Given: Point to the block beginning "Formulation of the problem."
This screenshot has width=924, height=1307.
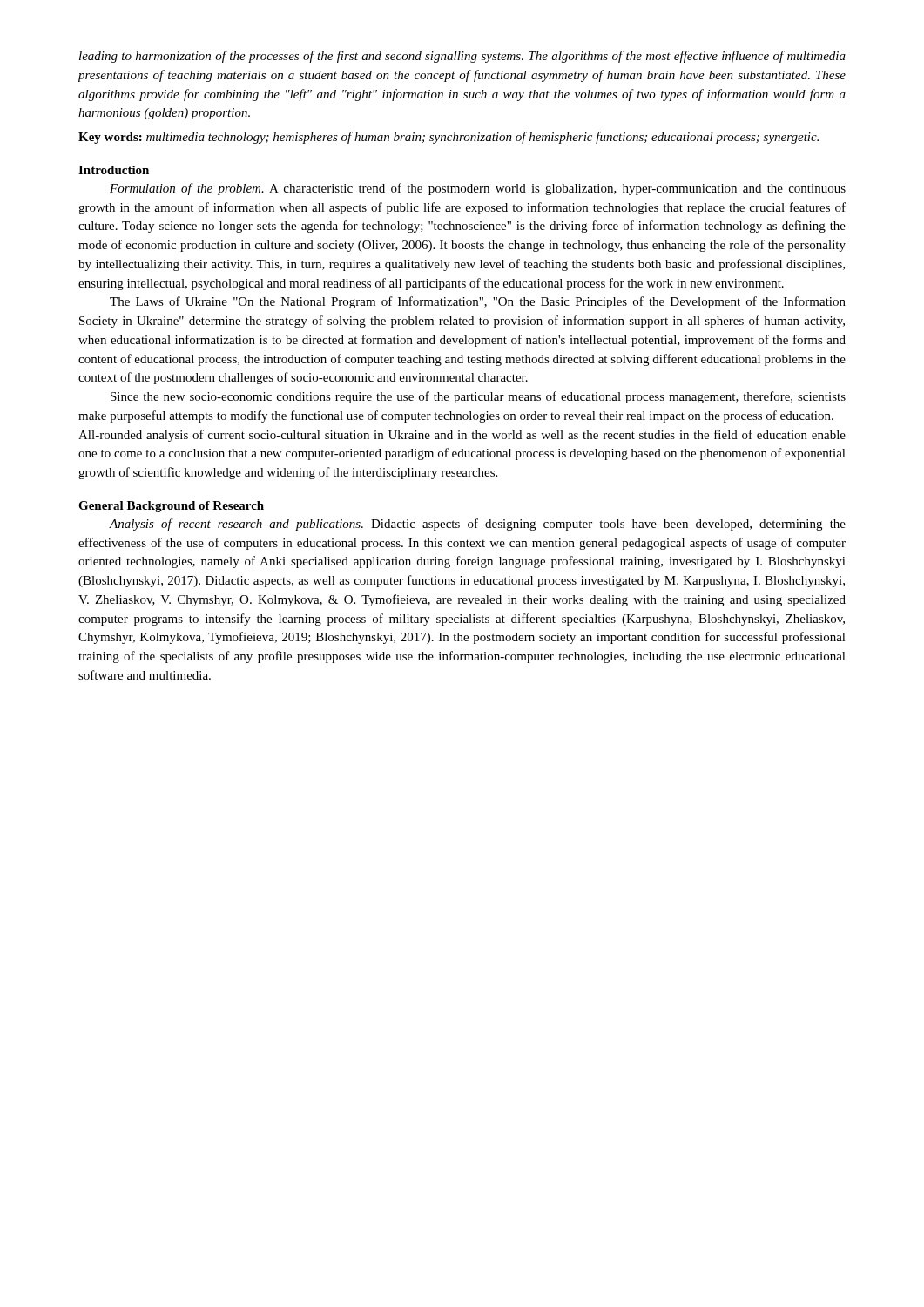Looking at the screenshot, I should pos(462,236).
